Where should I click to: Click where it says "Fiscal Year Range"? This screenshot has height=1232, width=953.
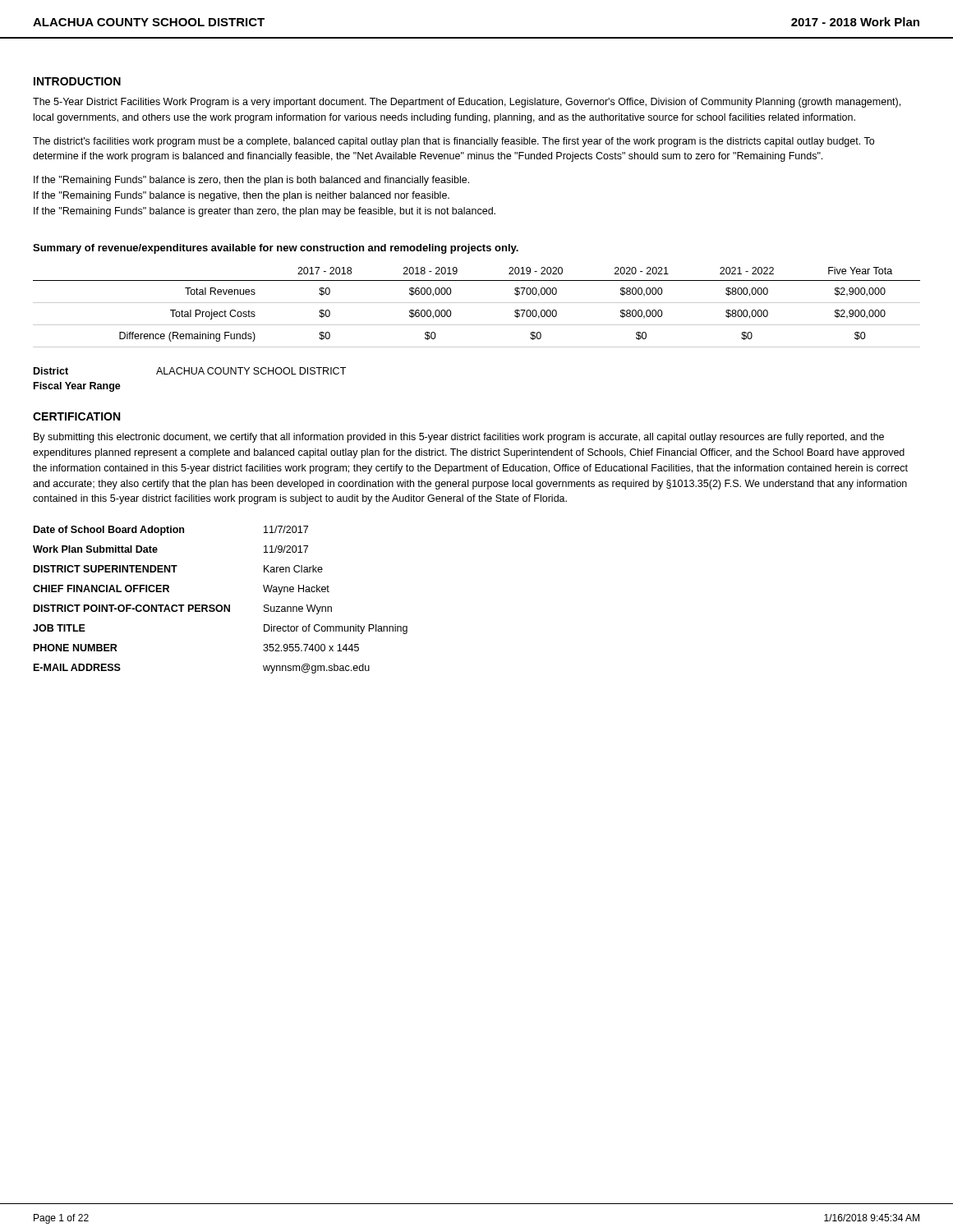pyautogui.click(x=82, y=386)
